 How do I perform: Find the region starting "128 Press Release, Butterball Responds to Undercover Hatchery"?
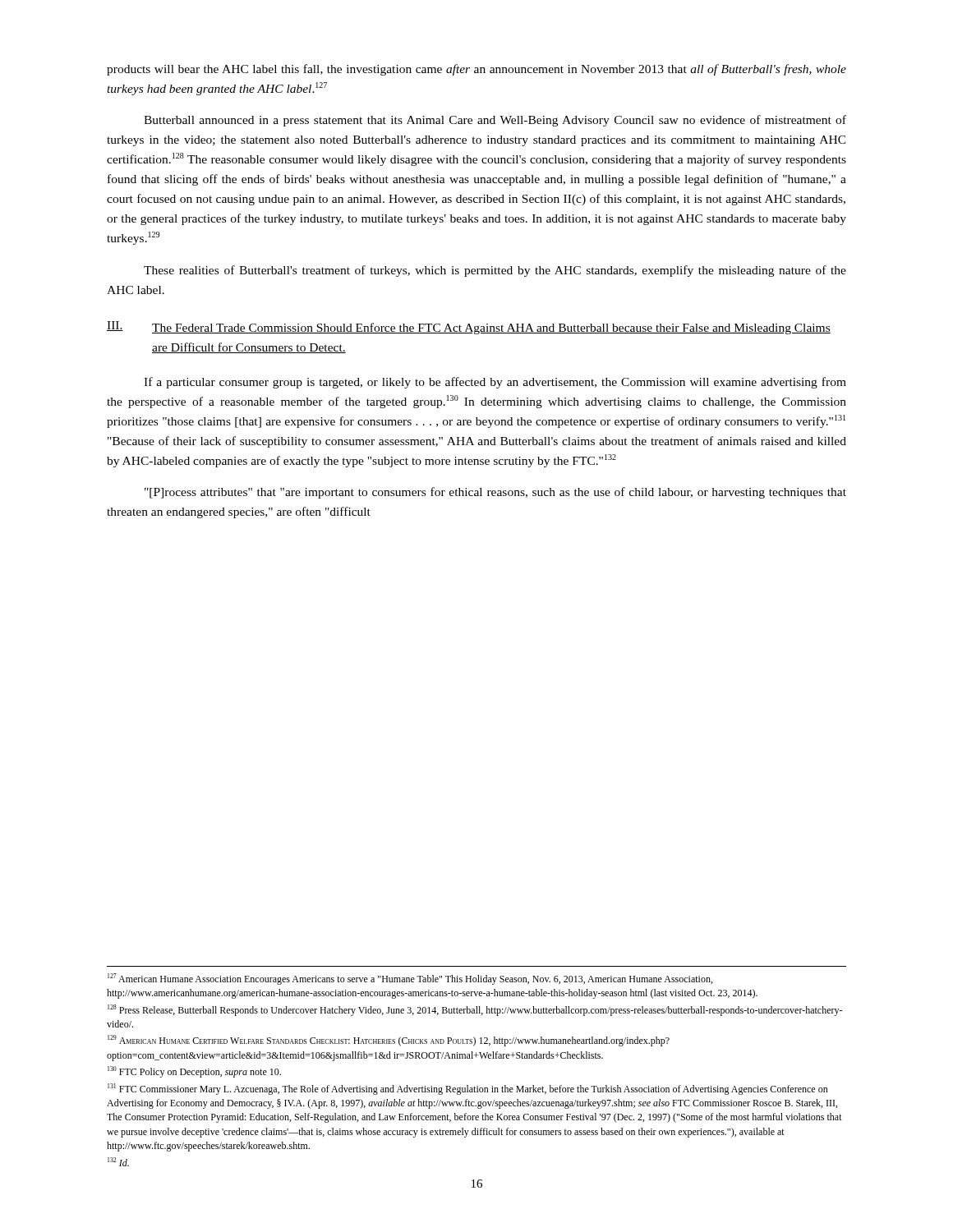(x=475, y=1017)
